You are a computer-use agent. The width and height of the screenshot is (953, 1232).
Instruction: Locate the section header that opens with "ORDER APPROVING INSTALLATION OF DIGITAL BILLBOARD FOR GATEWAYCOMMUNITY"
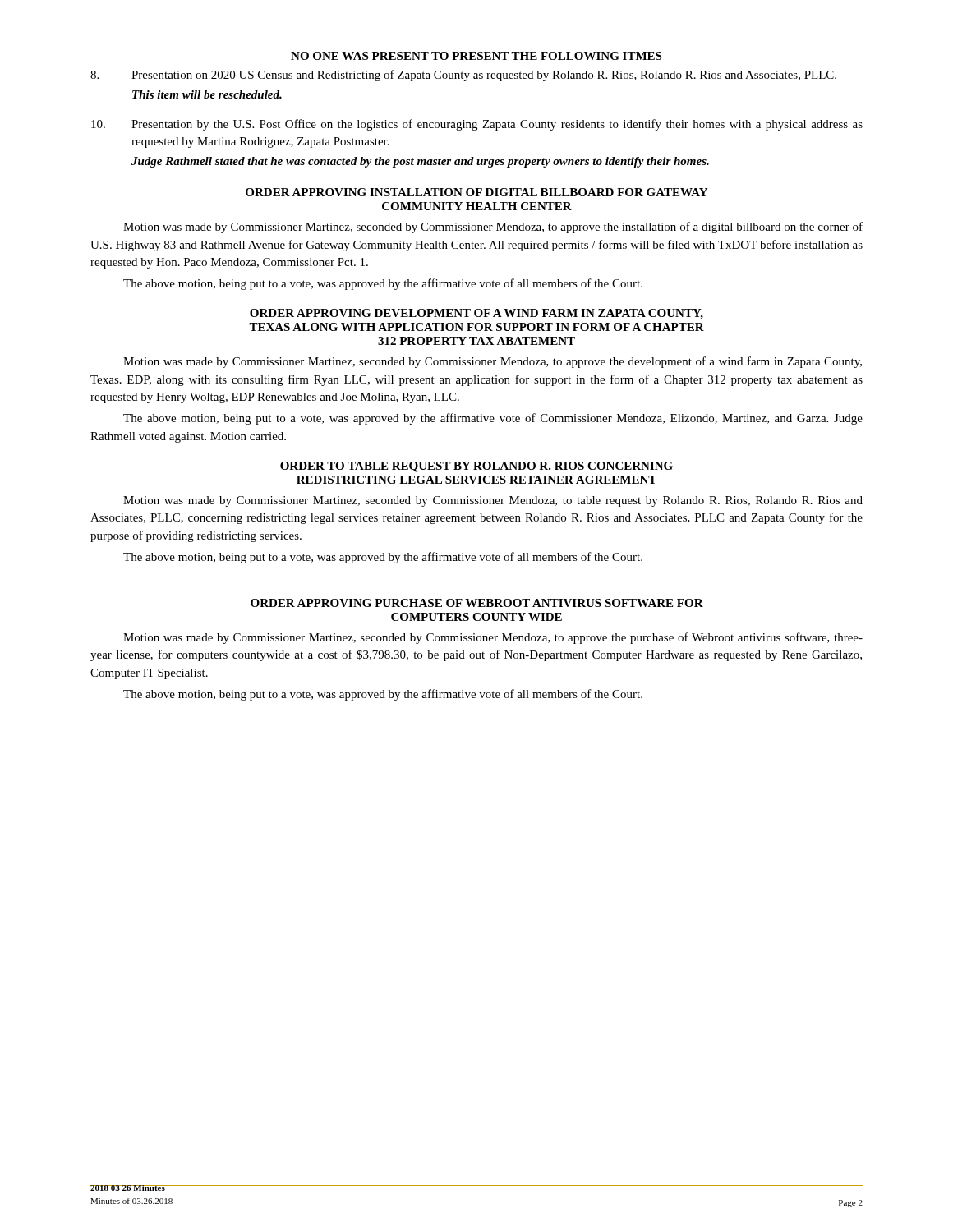pyautogui.click(x=476, y=199)
